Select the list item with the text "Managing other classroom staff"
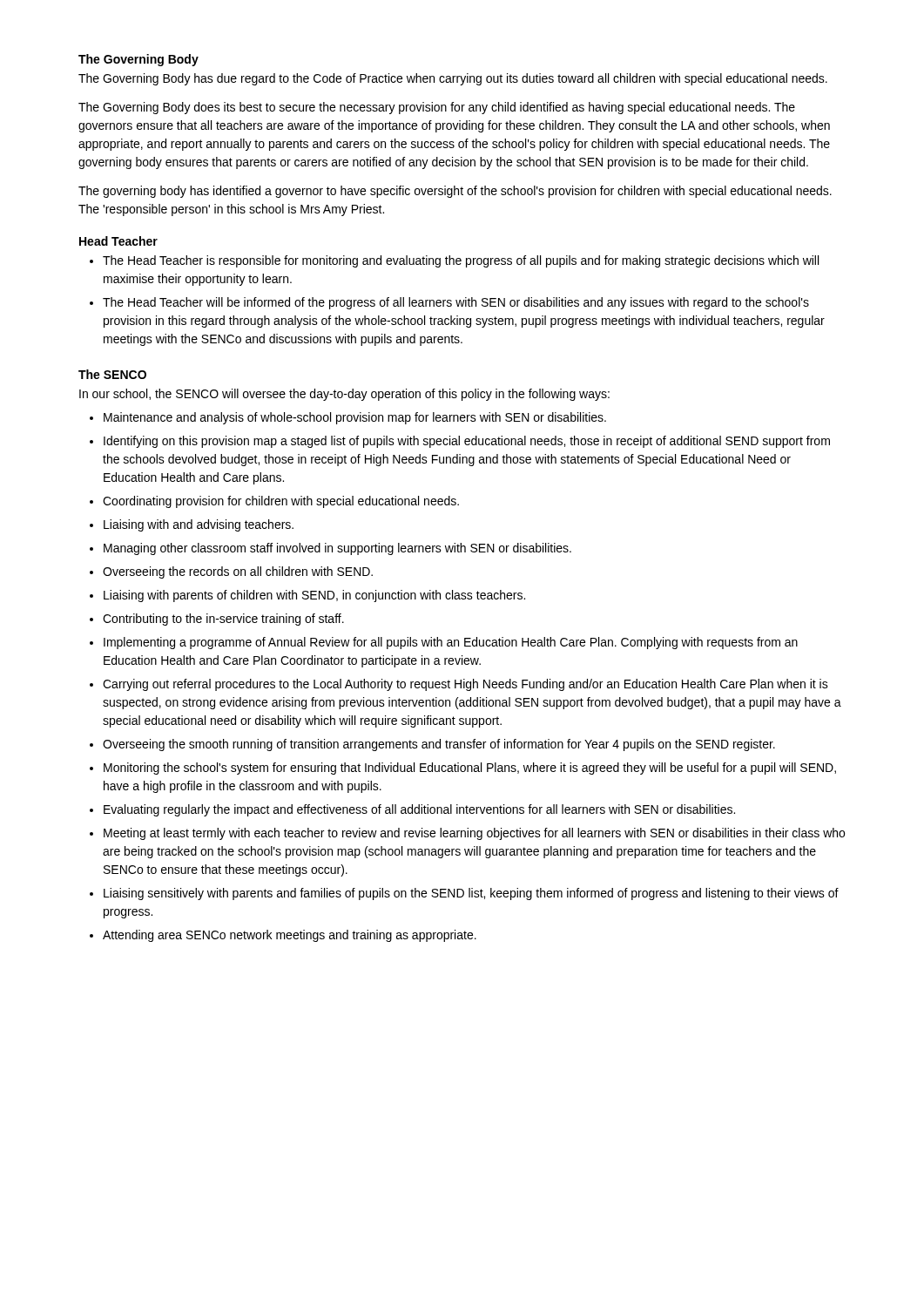This screenshot has height=1307, width=924. [337, 548]
